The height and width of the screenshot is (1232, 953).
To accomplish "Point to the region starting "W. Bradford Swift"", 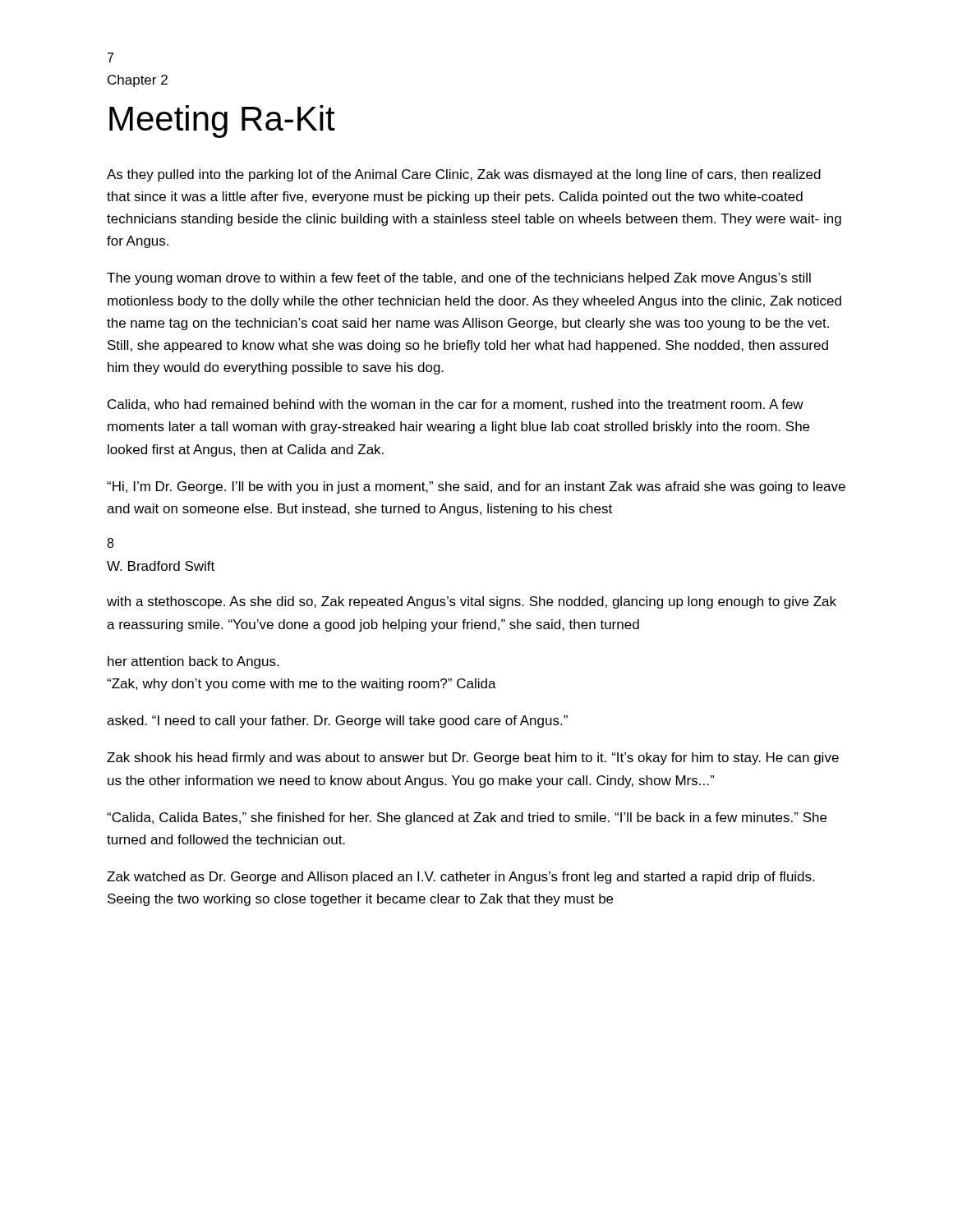I will [161, 566].
